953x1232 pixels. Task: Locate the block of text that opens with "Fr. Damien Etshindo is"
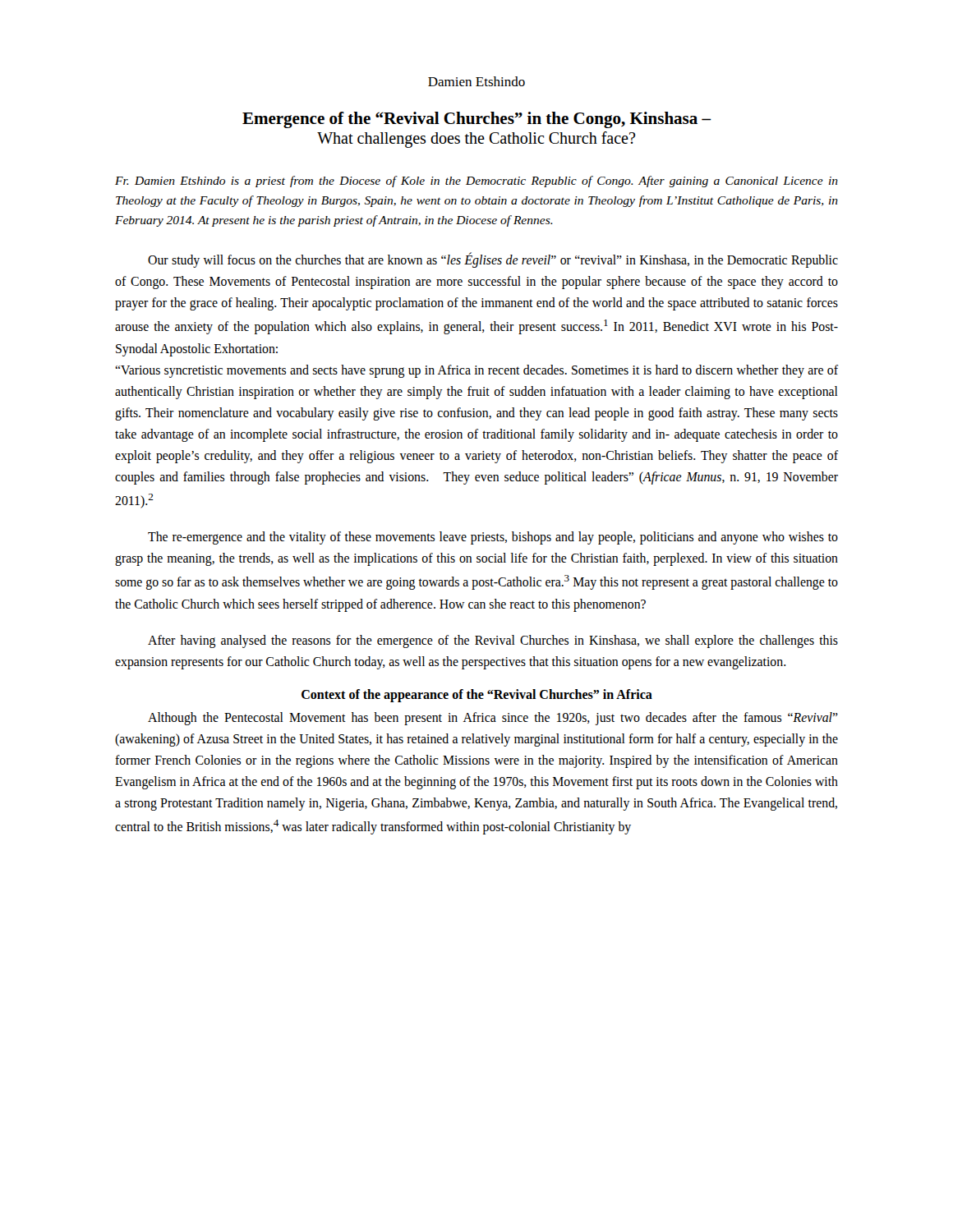[476, 200]
